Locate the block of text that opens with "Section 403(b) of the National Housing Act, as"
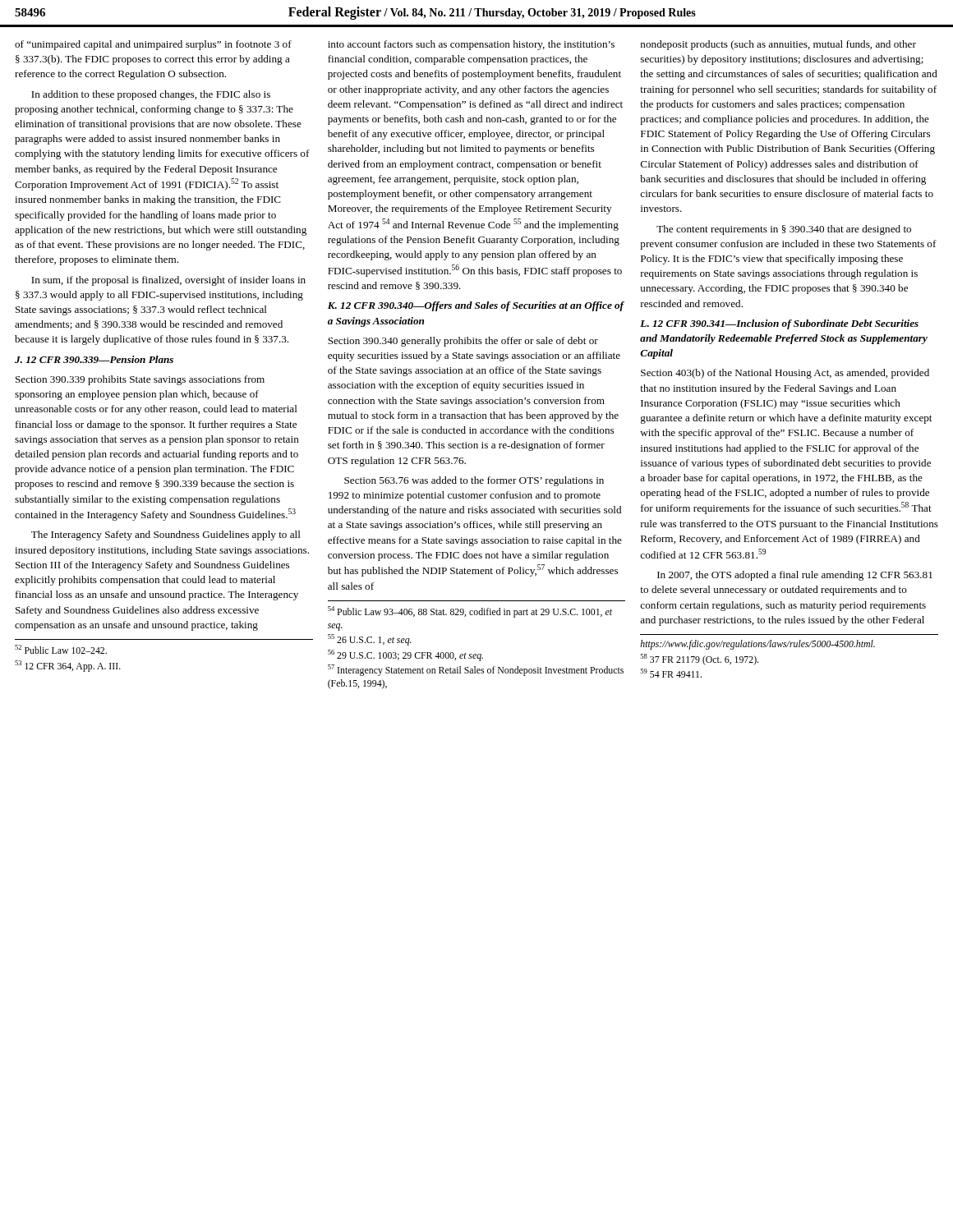The image size is (953, 1232). [789, 497]
